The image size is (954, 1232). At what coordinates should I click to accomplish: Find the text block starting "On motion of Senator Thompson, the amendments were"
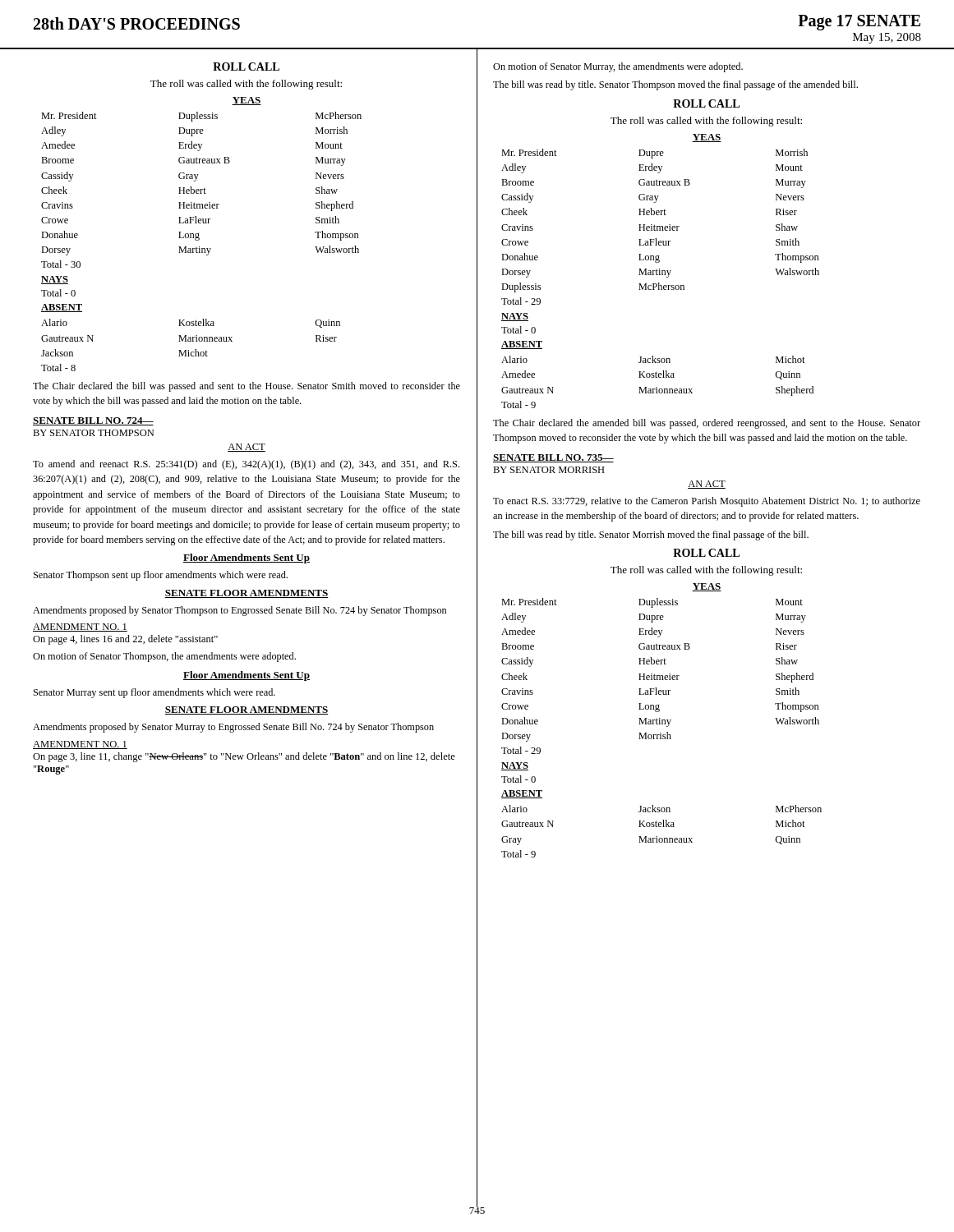(x=165, y=656)
